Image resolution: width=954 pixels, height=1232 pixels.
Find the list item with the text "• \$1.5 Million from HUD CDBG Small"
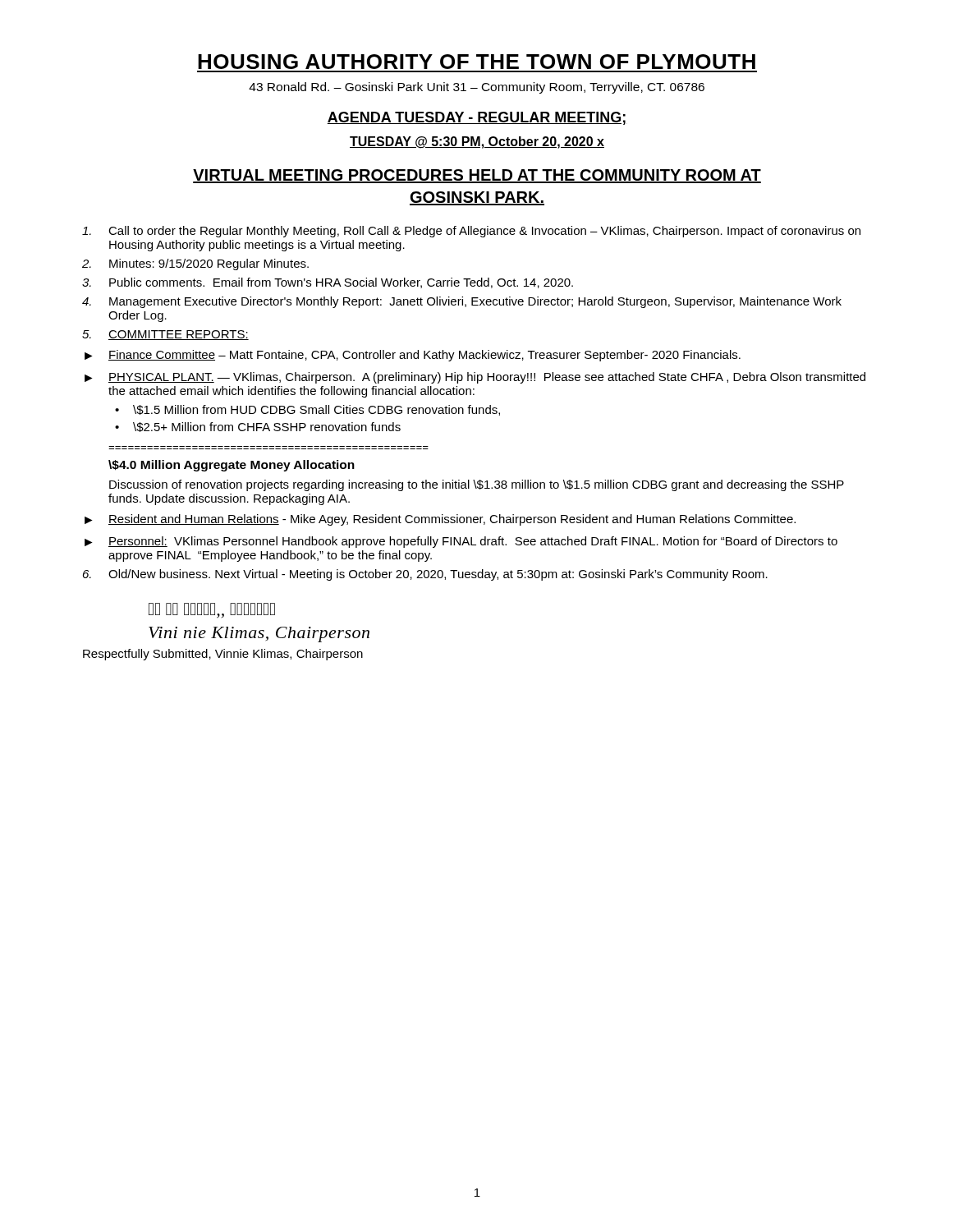coord(308,409)
